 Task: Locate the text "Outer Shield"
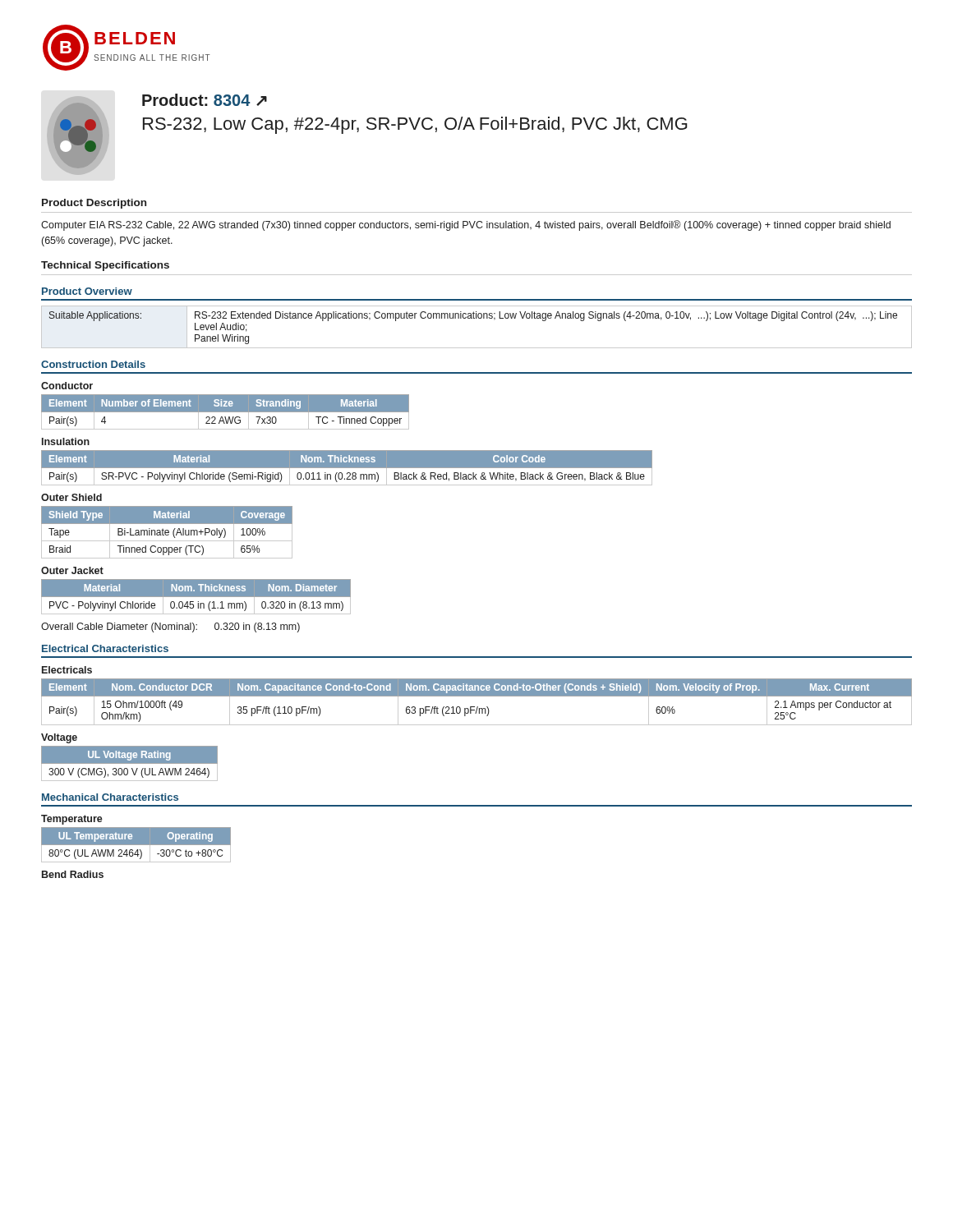[72, 497]
